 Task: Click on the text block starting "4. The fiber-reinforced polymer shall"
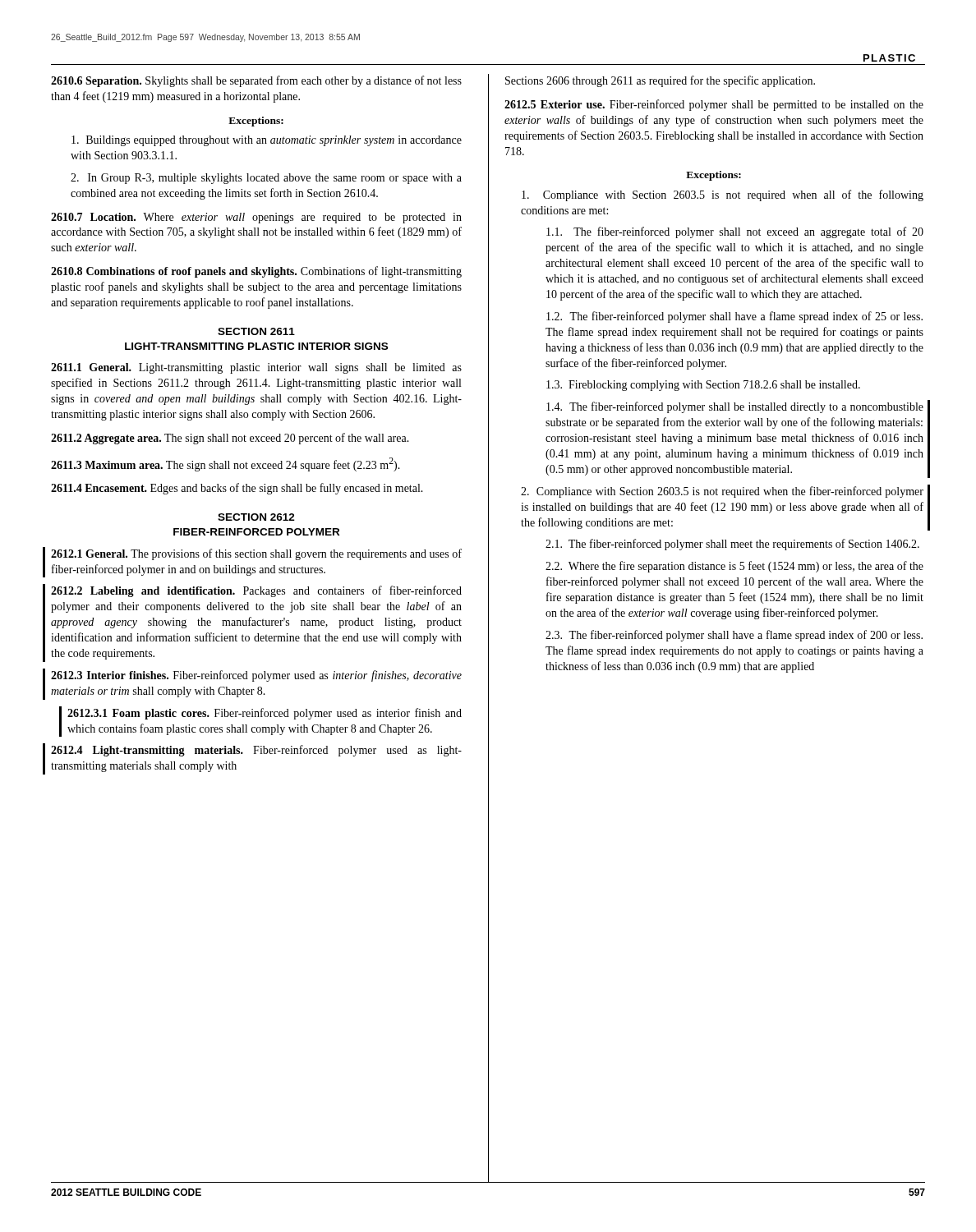tap(734, 439)
